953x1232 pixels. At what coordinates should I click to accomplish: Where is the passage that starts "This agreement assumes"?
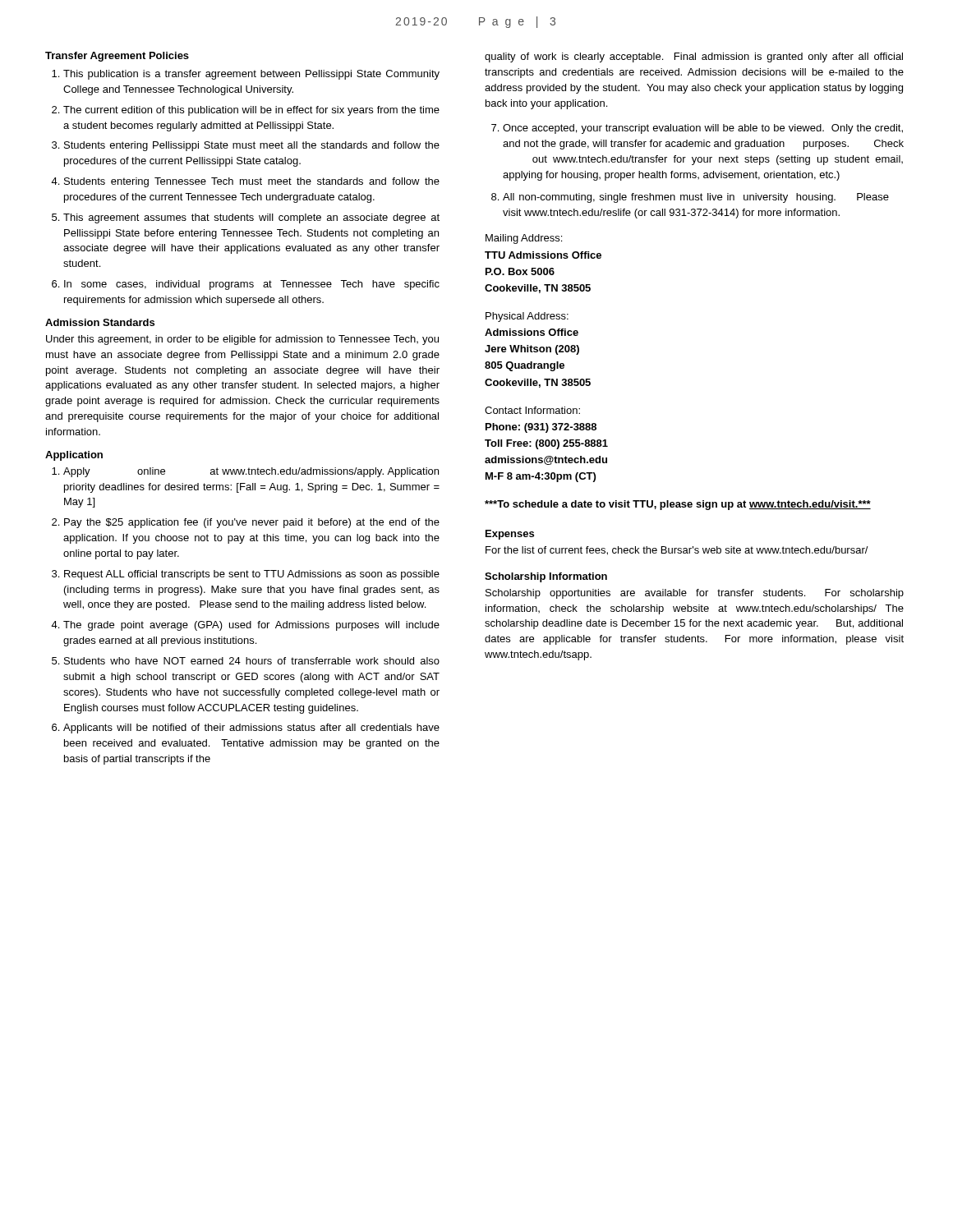point(251,240)
